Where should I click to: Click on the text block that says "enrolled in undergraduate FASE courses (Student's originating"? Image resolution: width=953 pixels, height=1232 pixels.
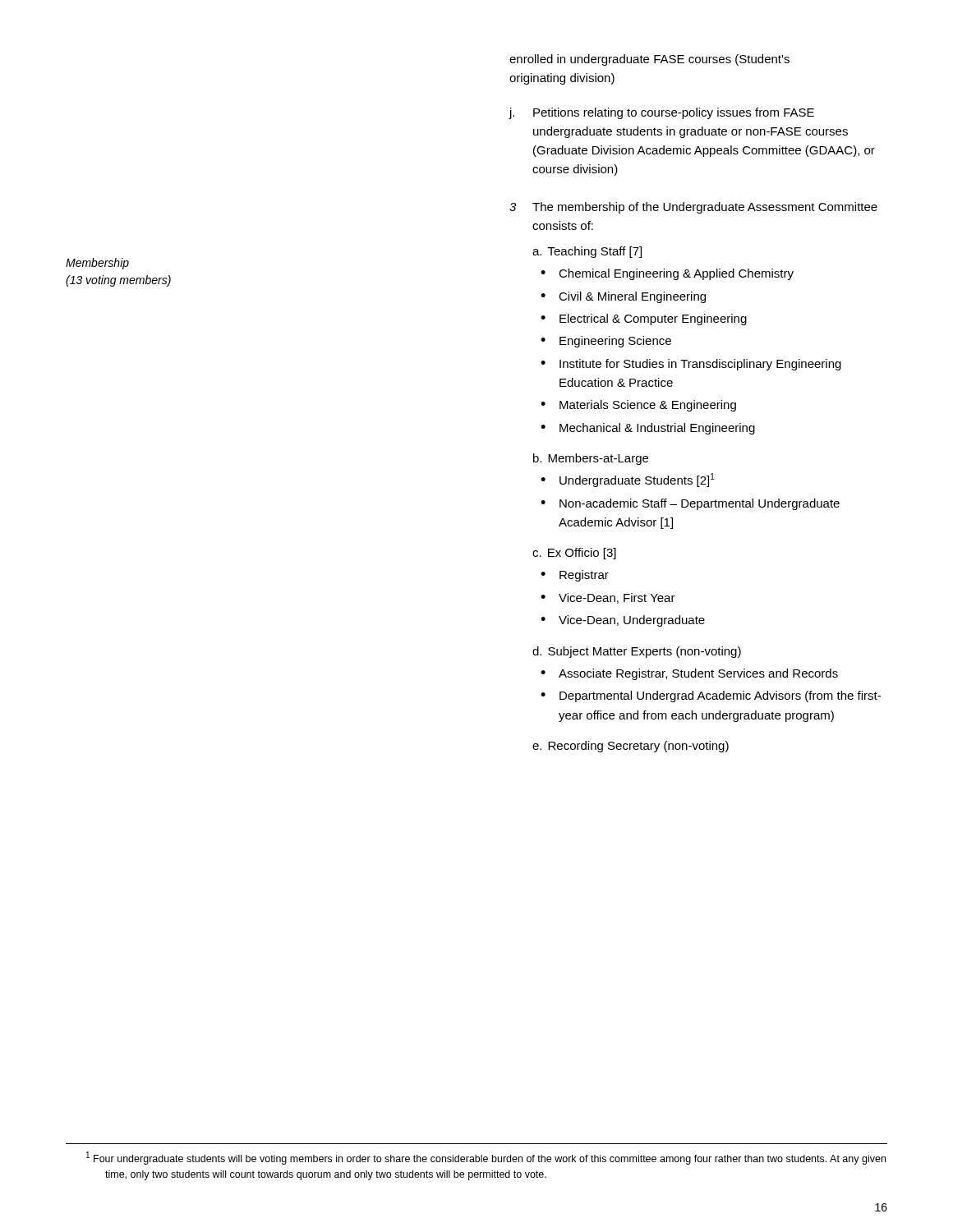[x=650, y=68]
